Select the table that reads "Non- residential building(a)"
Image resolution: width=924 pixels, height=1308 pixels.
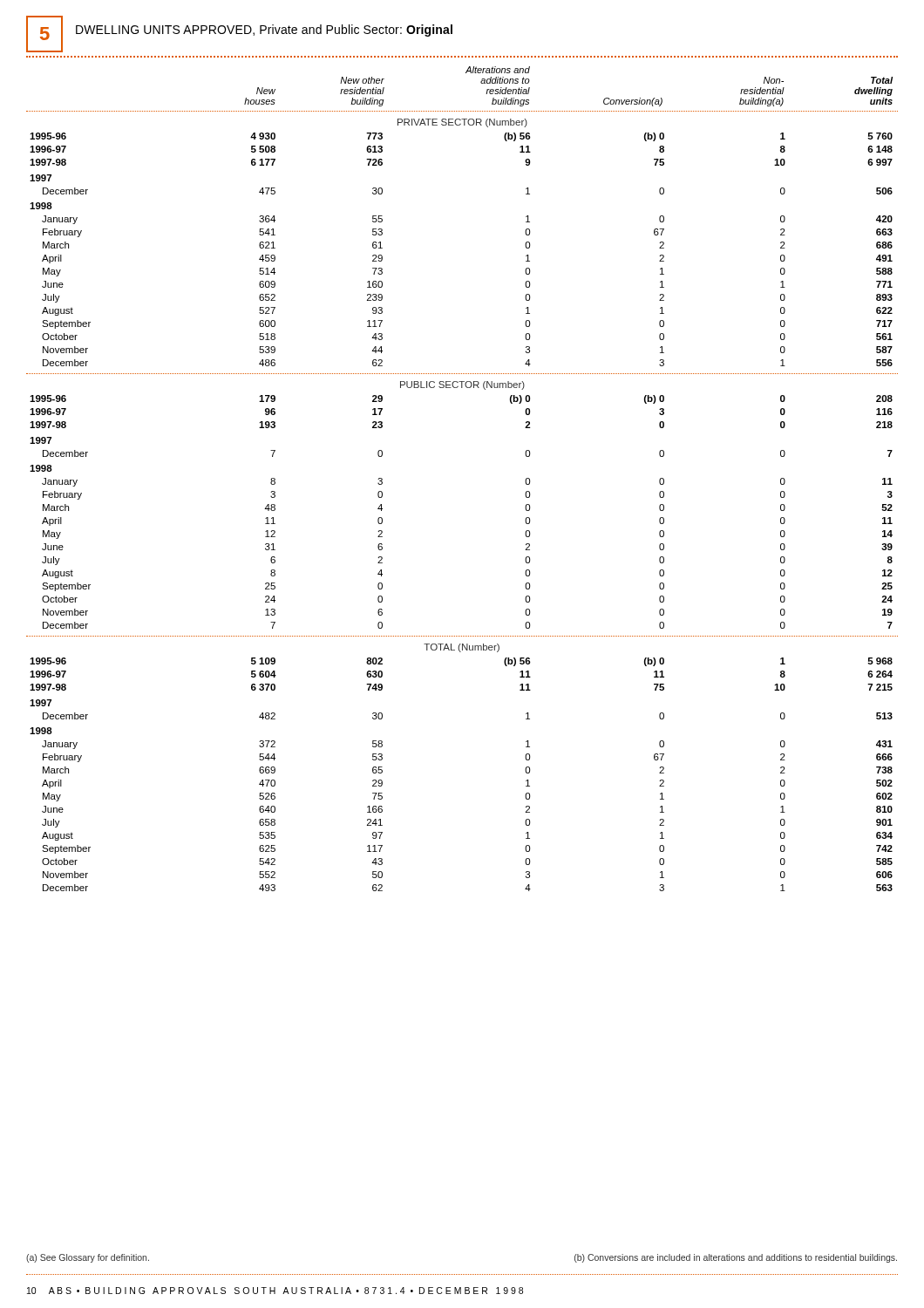(462, 478)
